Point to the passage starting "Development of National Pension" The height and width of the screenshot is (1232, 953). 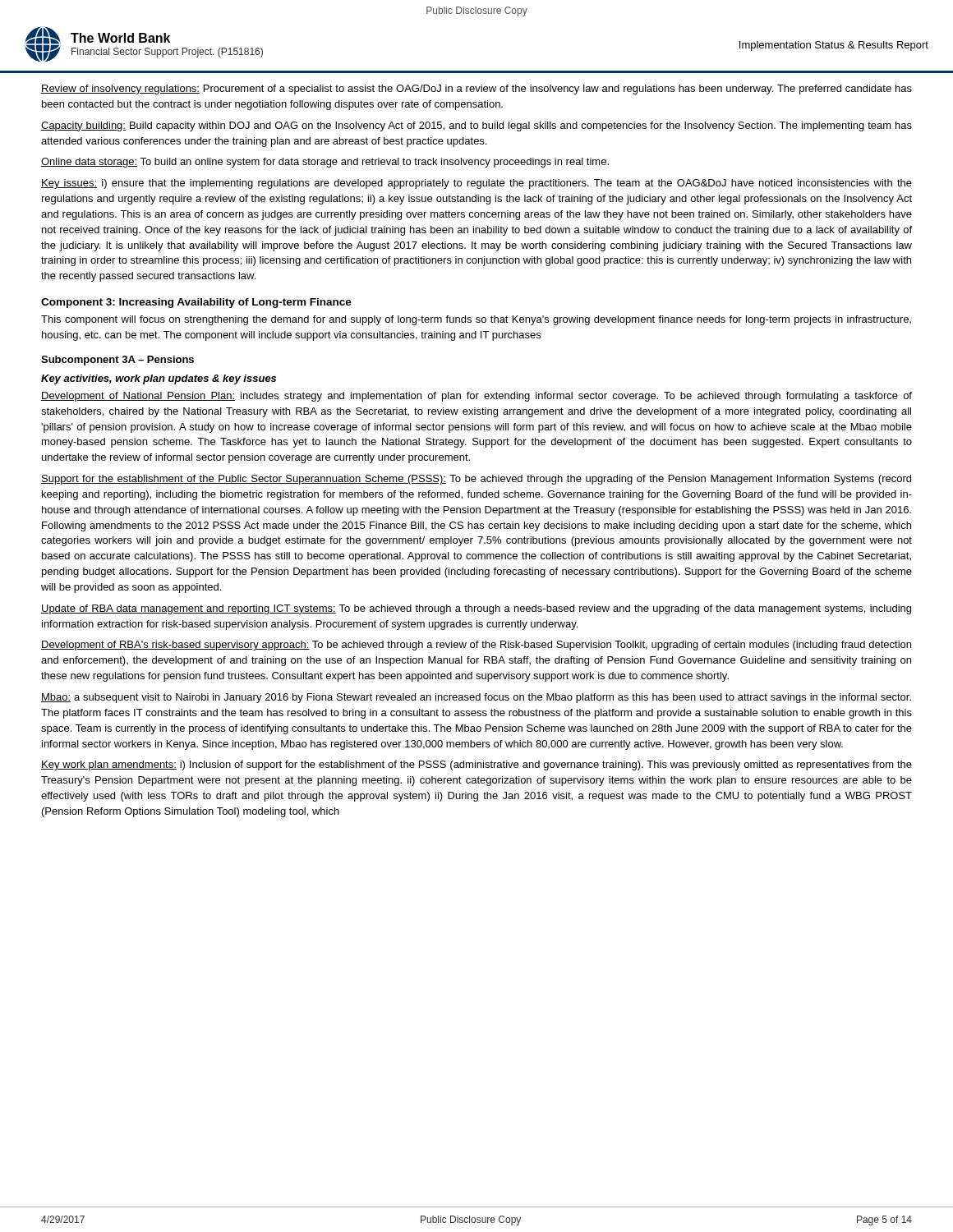[x=476, y=426]
